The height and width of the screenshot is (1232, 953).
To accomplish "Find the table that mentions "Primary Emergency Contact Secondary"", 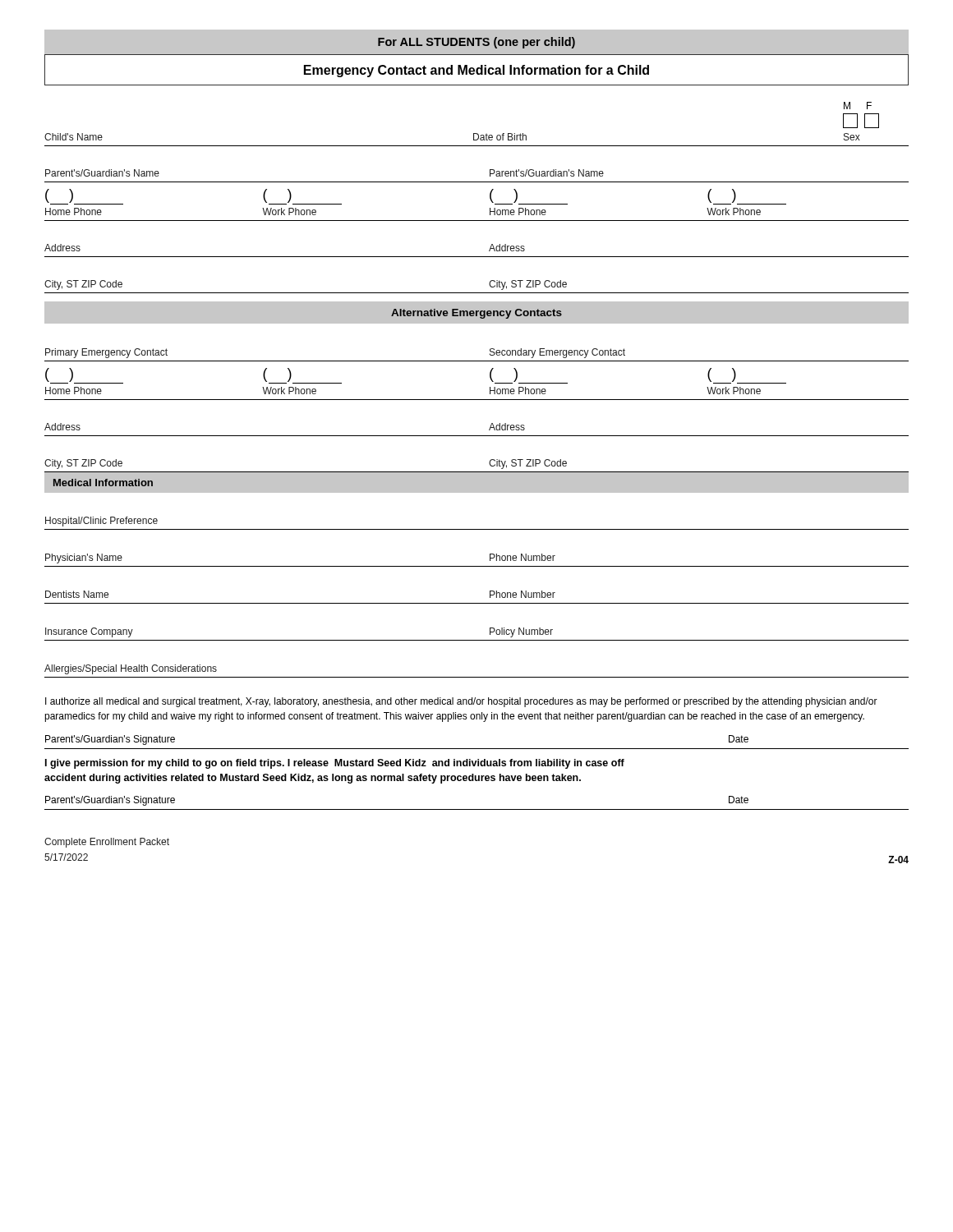I will tap(476, 342).
